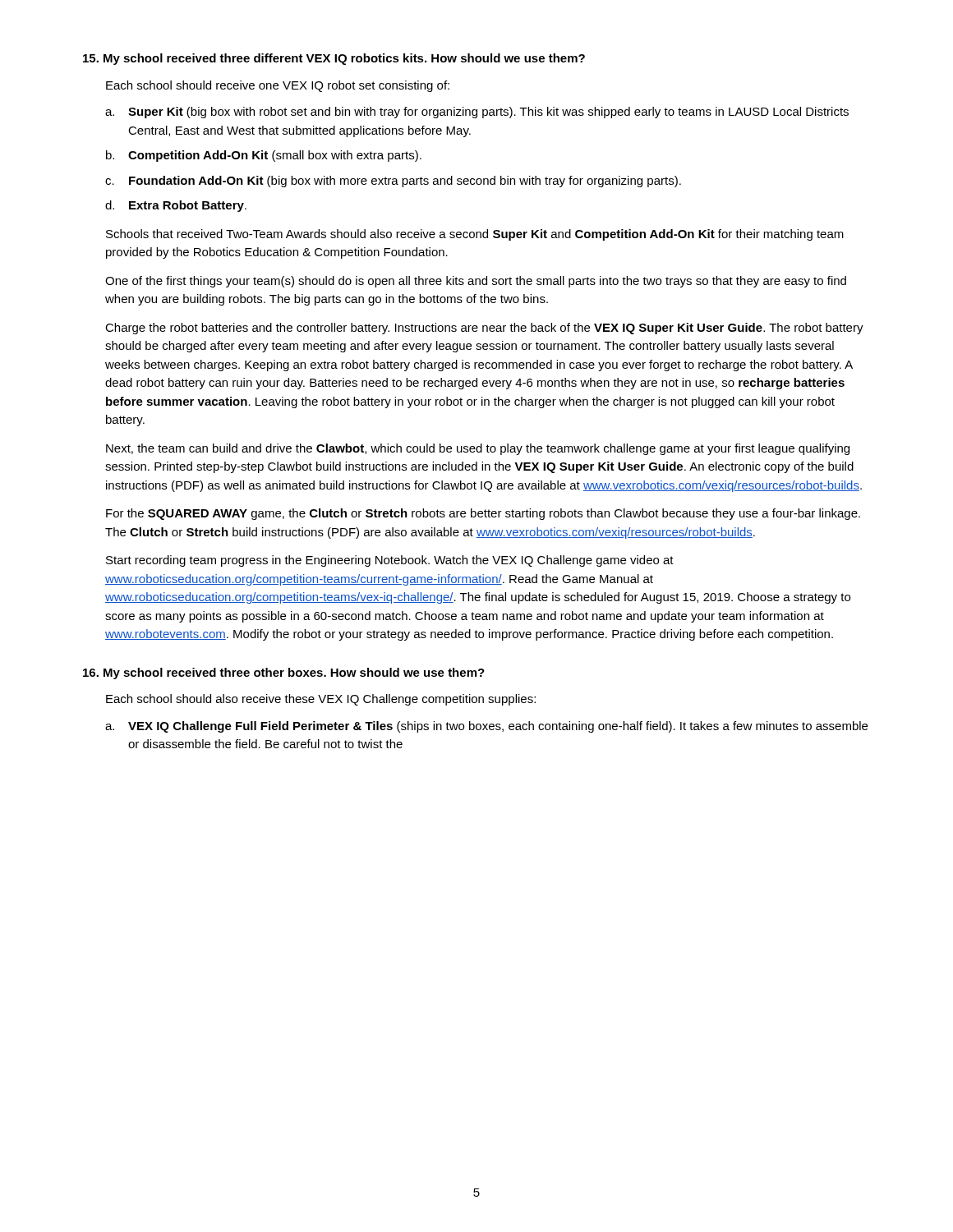Select the section header containing "15. My school received three different VEX IQ"
The image size is (953, 1232).
tap(334, 58)
